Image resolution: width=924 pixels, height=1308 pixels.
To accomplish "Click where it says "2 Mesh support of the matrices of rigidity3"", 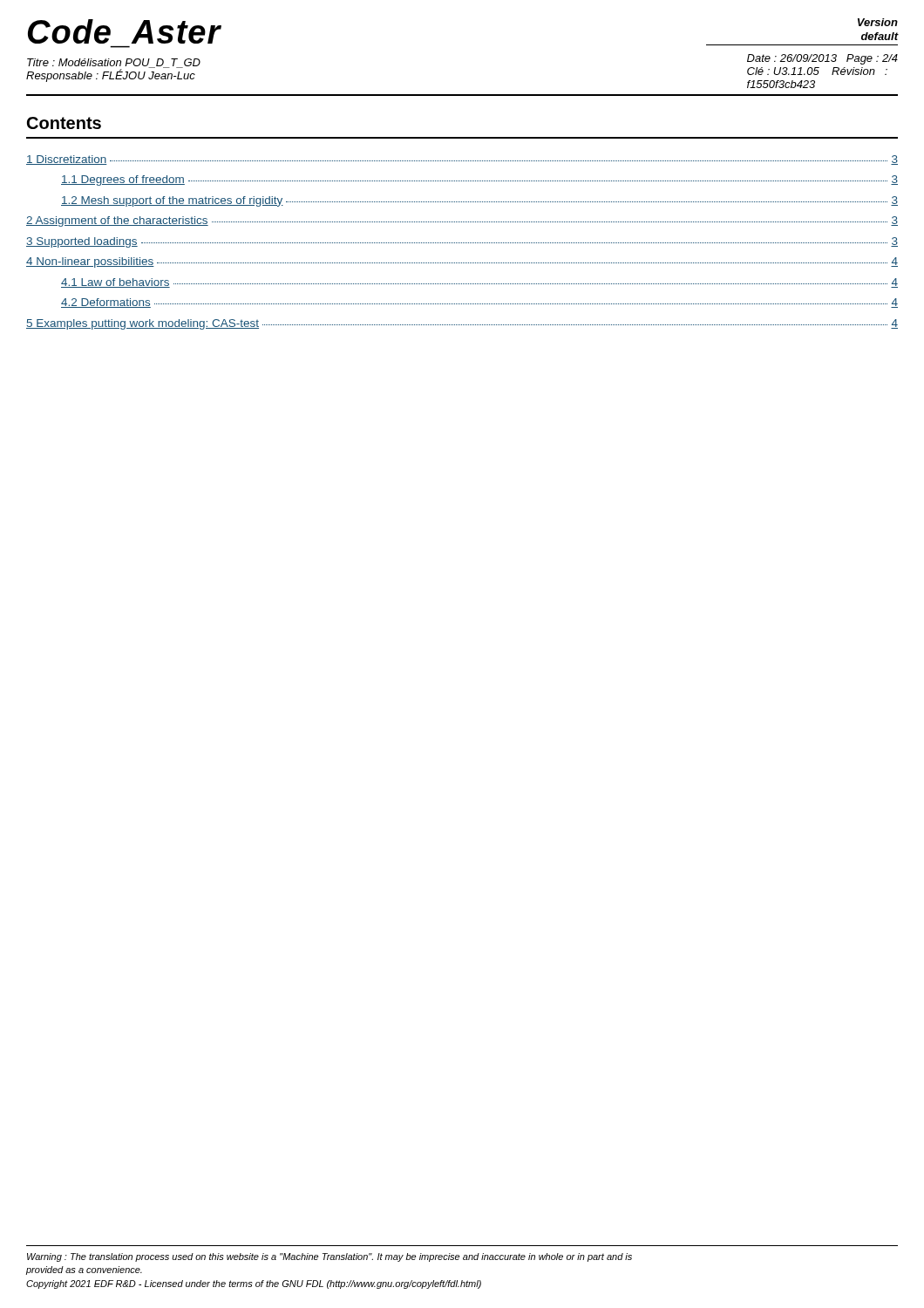I will pos(479,198).
